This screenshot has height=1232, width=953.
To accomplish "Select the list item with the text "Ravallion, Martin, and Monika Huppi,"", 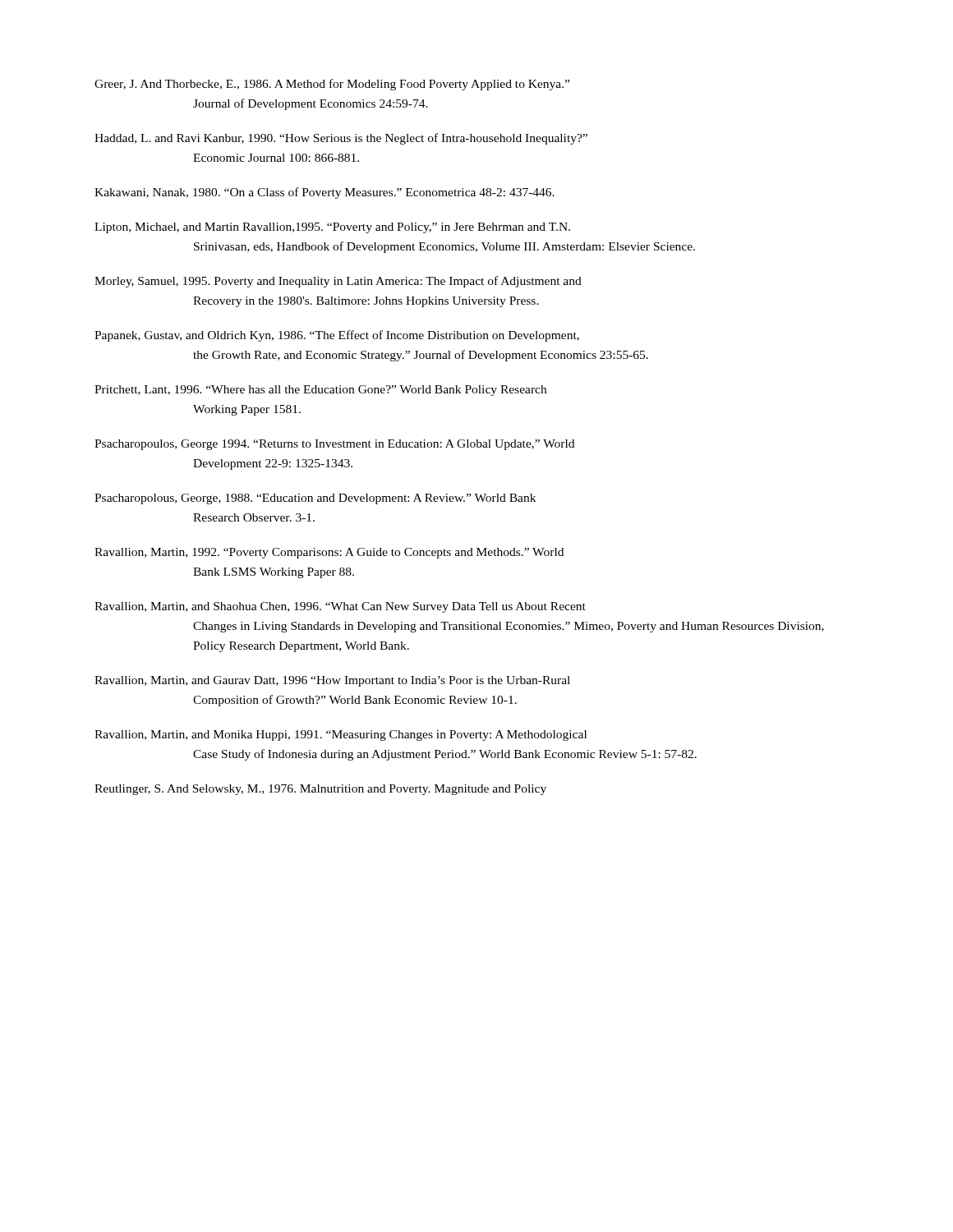I will 476,744.
